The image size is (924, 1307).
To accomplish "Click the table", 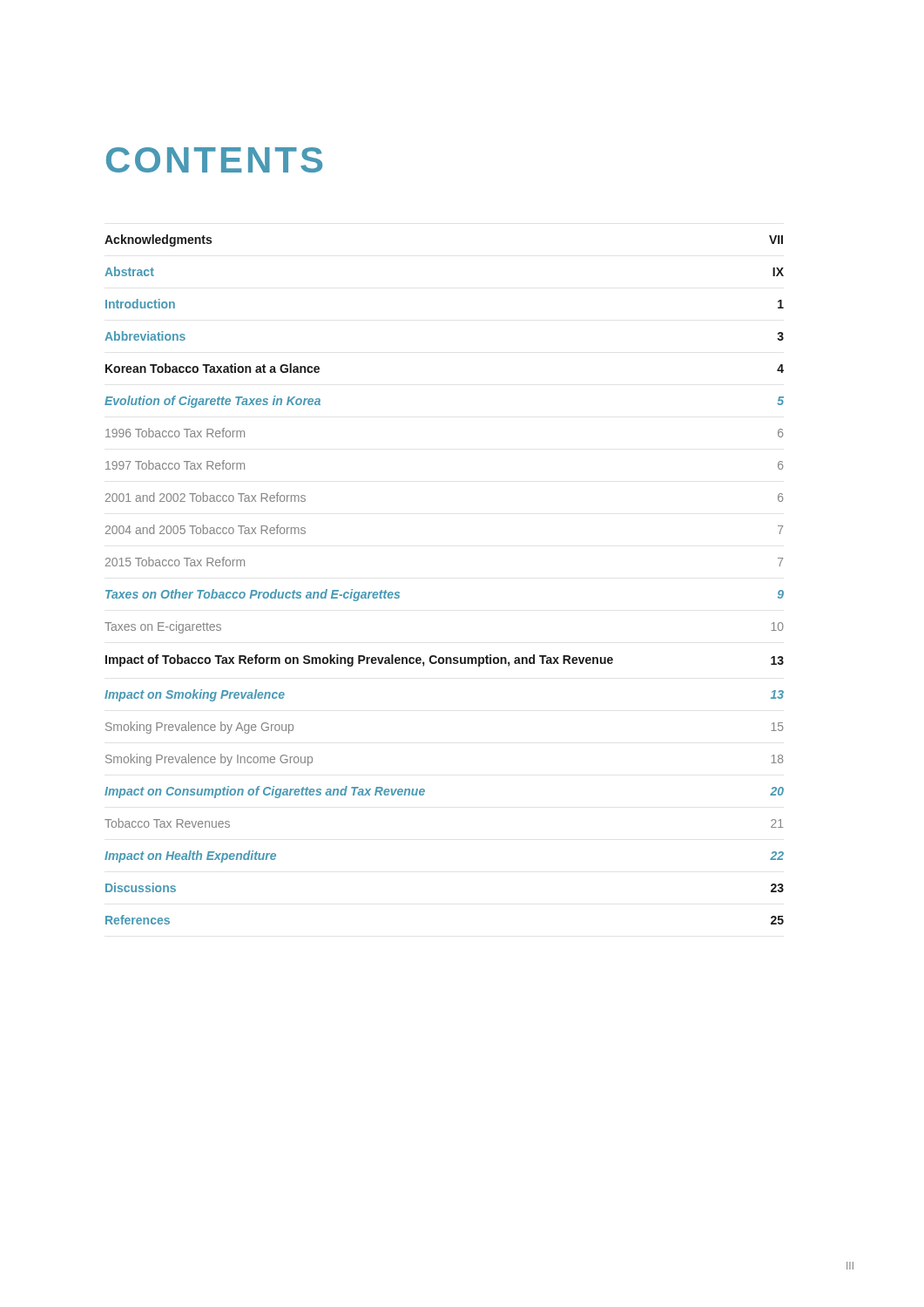I will point(444,580).
